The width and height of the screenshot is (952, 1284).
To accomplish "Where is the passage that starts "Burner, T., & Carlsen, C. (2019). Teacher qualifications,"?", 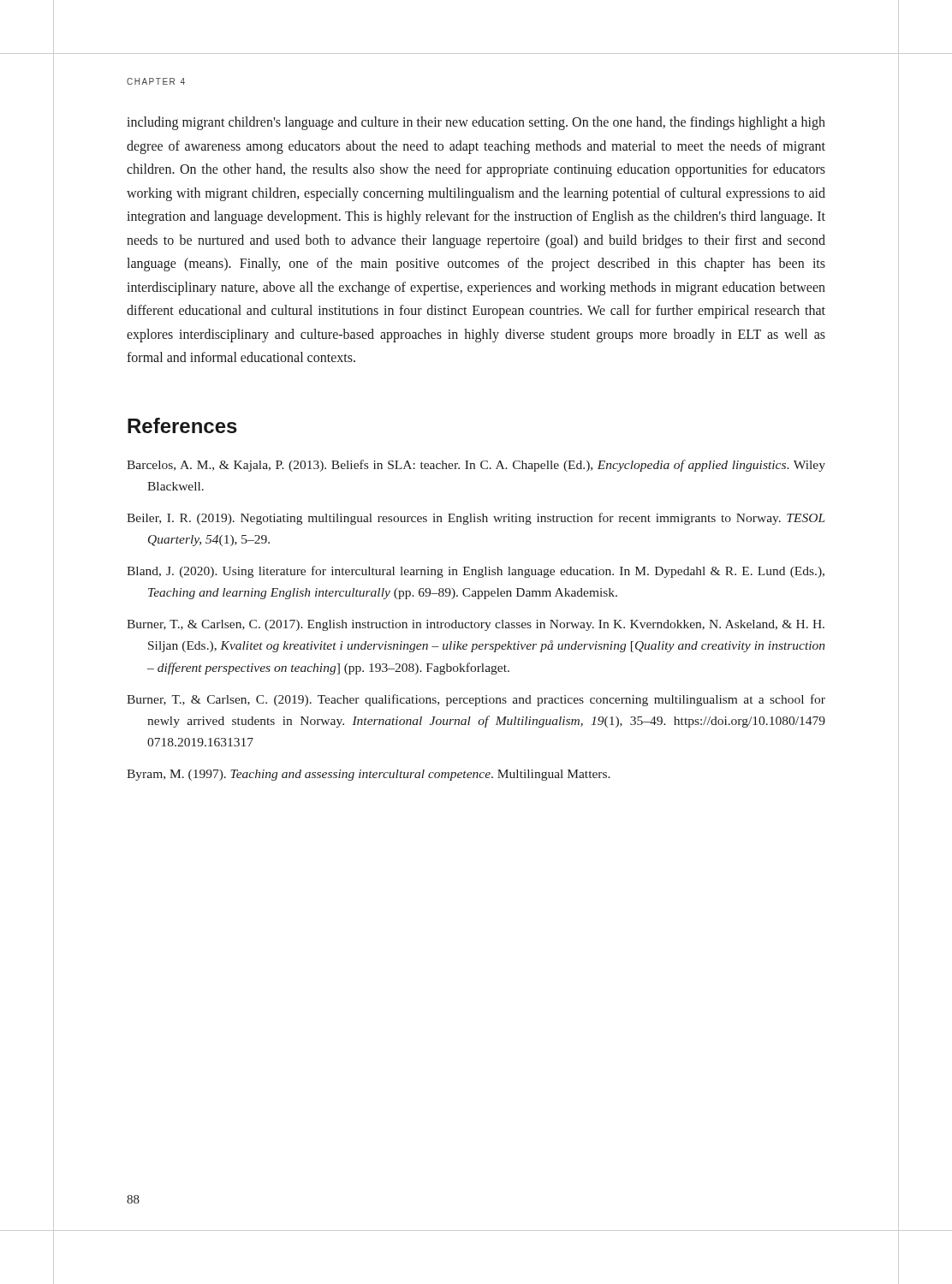I will [476, 720].
